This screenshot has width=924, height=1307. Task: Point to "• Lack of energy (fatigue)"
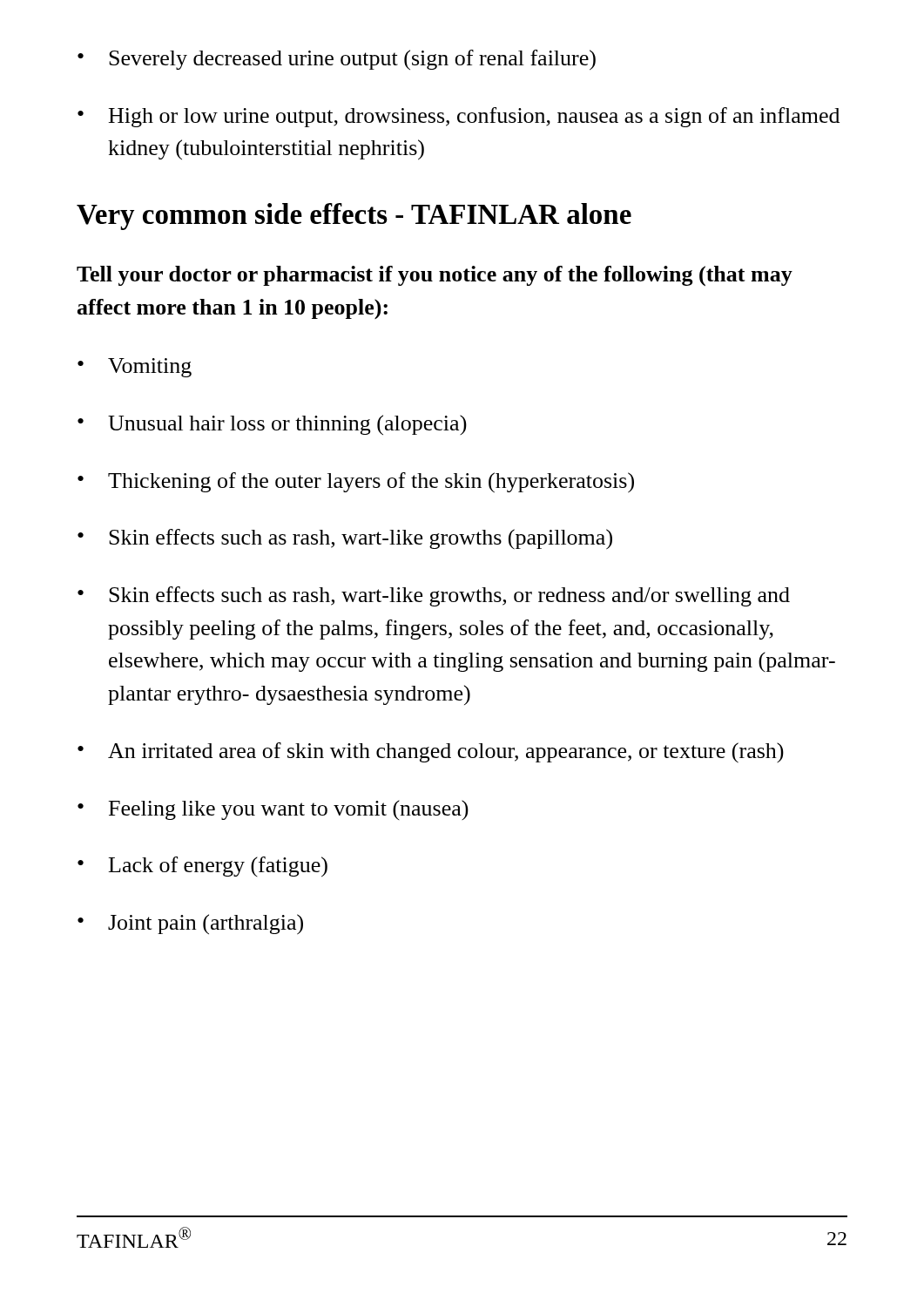pyautogui.click(x=202, y=867)
